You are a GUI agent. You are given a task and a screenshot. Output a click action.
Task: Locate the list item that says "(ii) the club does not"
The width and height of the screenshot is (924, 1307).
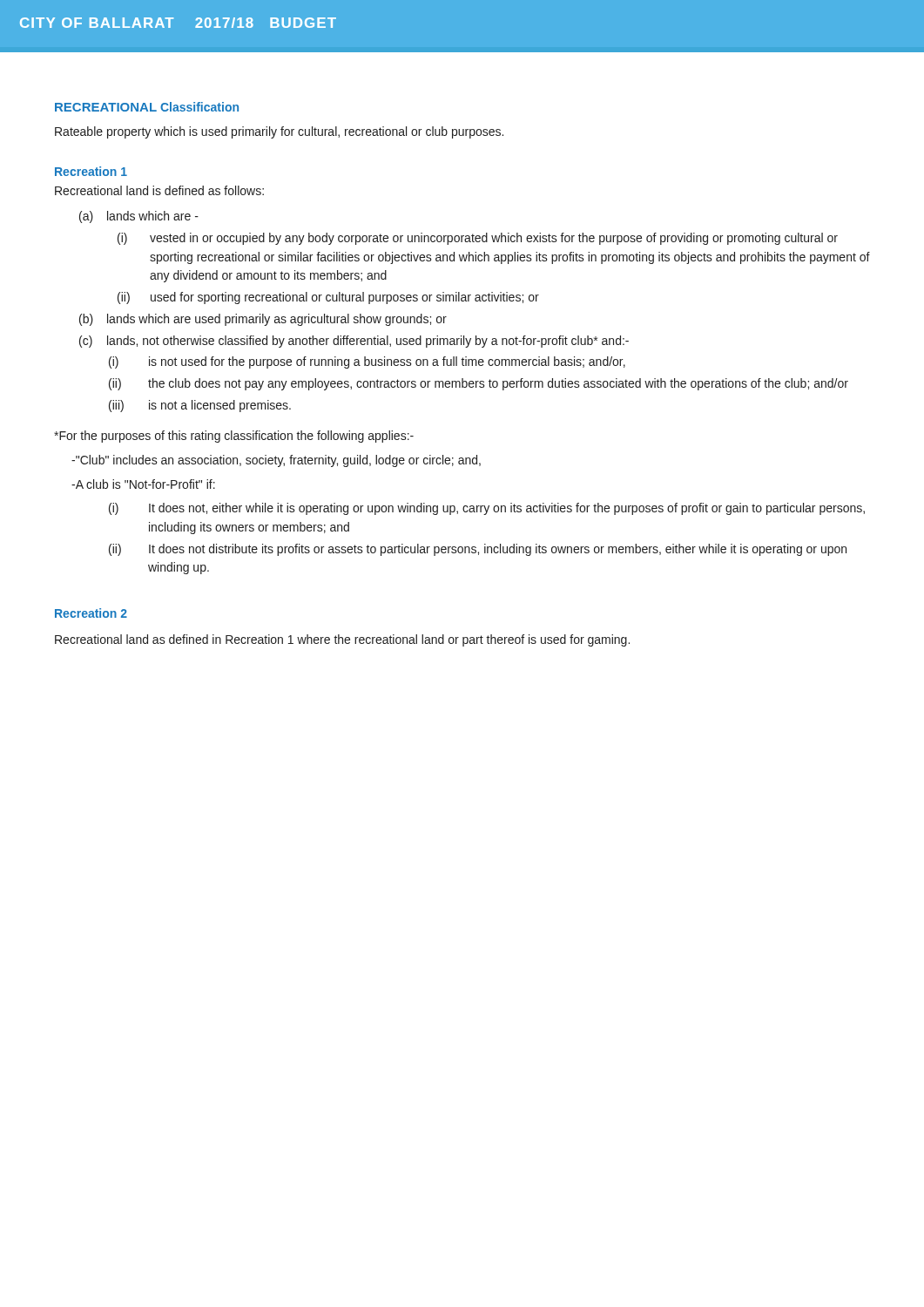[478, 384]
